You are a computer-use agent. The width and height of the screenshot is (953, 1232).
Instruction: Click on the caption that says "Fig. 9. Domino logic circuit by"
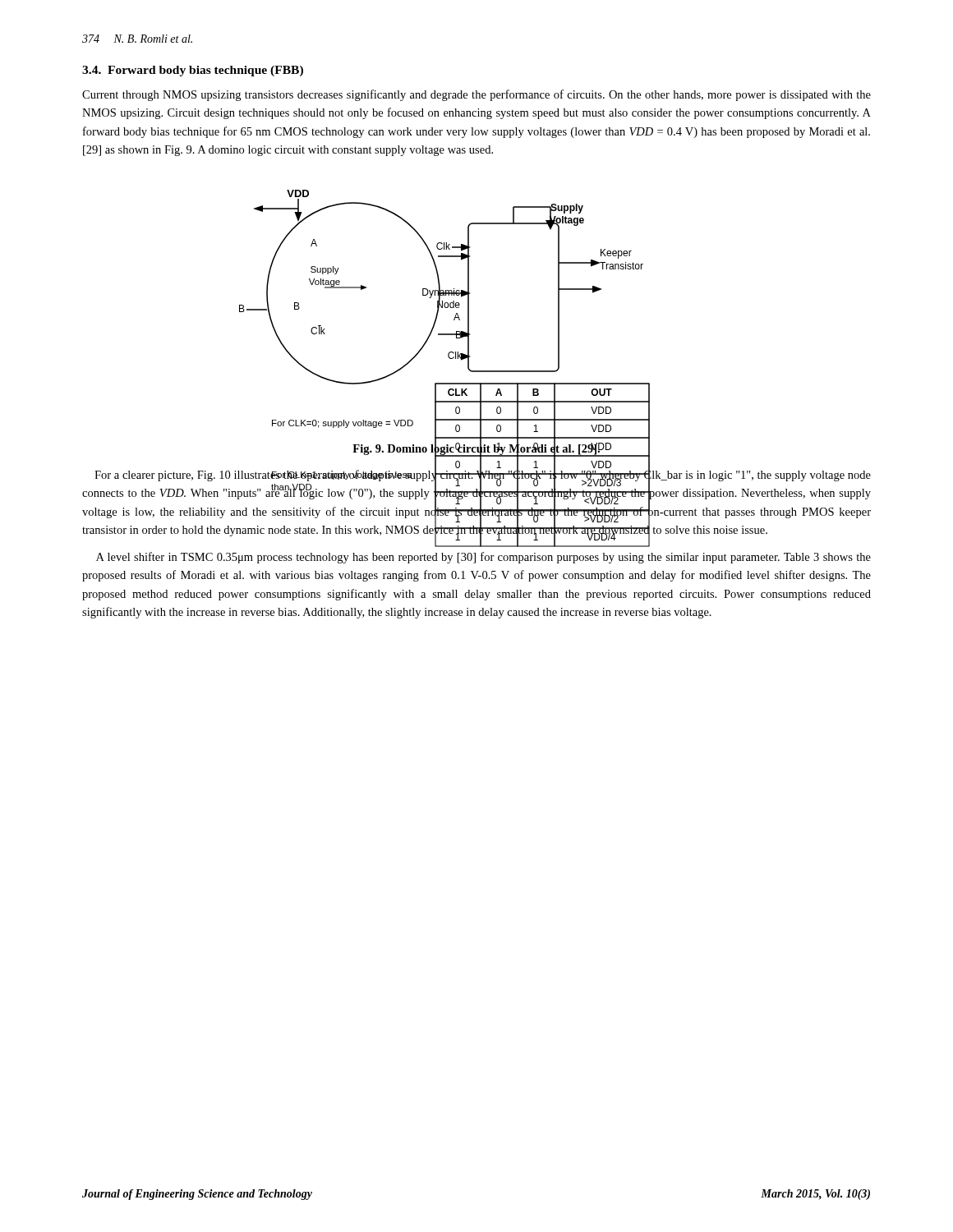476,448
